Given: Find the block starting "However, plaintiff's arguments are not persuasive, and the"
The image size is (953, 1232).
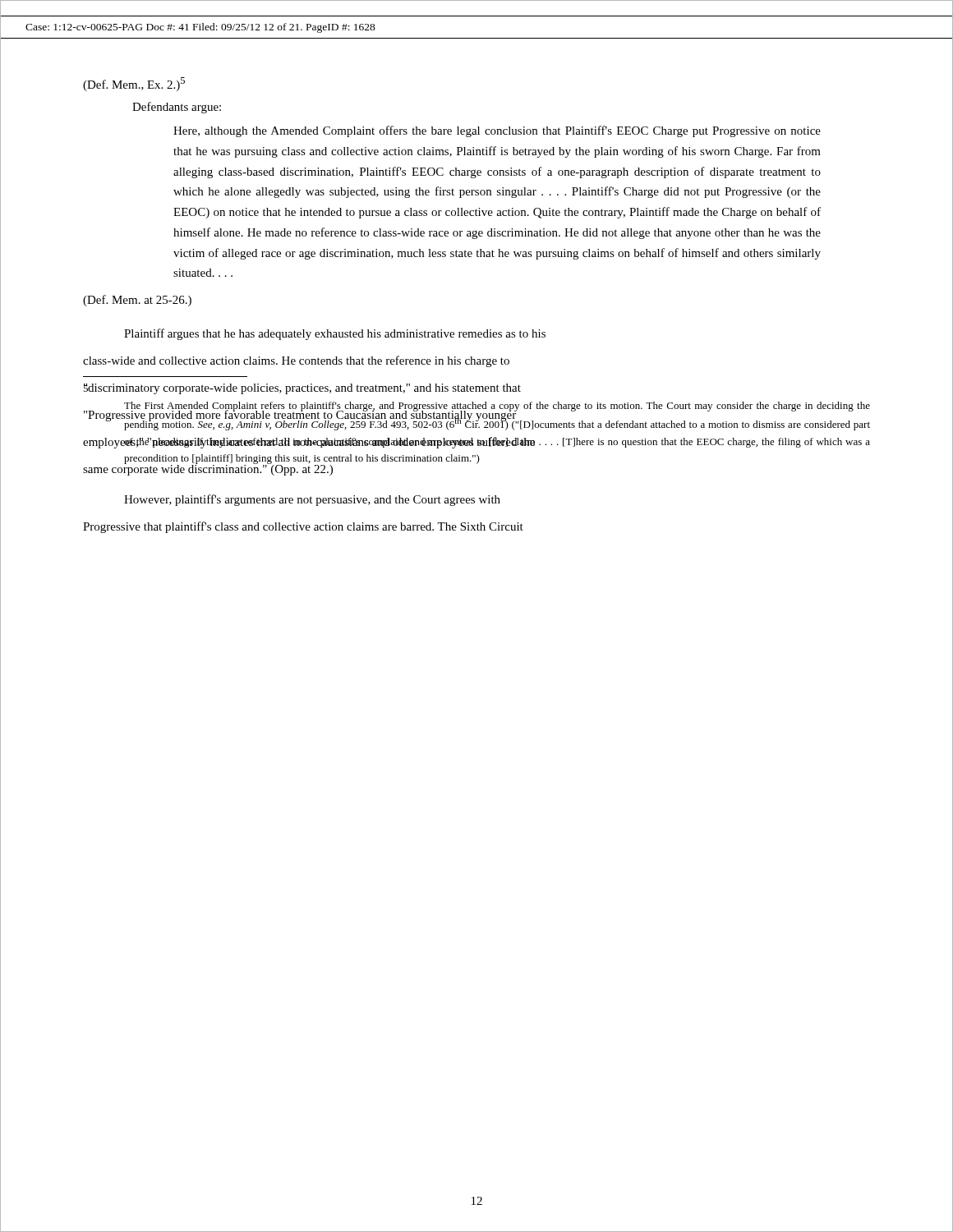Looking at the screenshot, I should (x=303, y=510).
